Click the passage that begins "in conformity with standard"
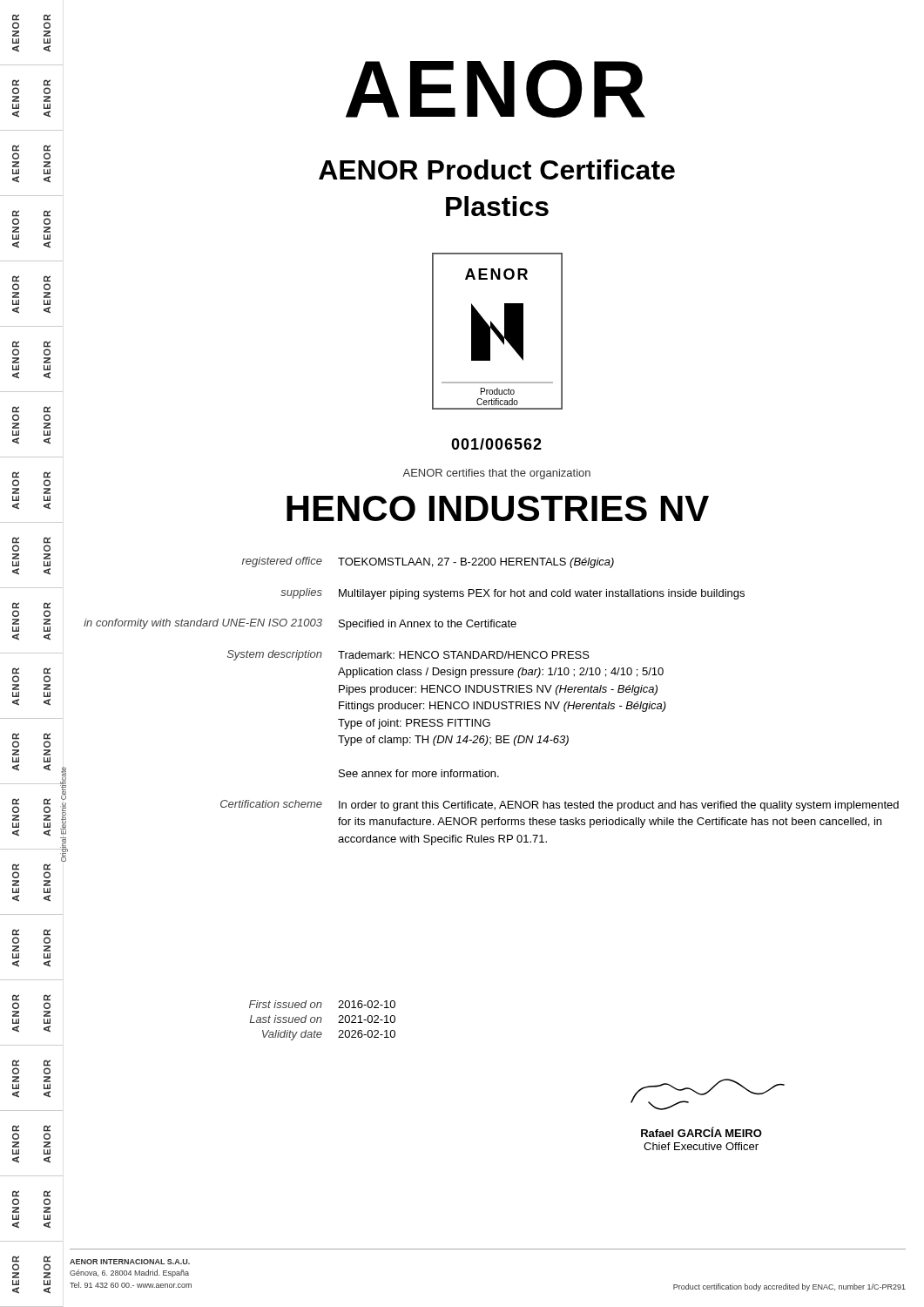 coord(488,624)
